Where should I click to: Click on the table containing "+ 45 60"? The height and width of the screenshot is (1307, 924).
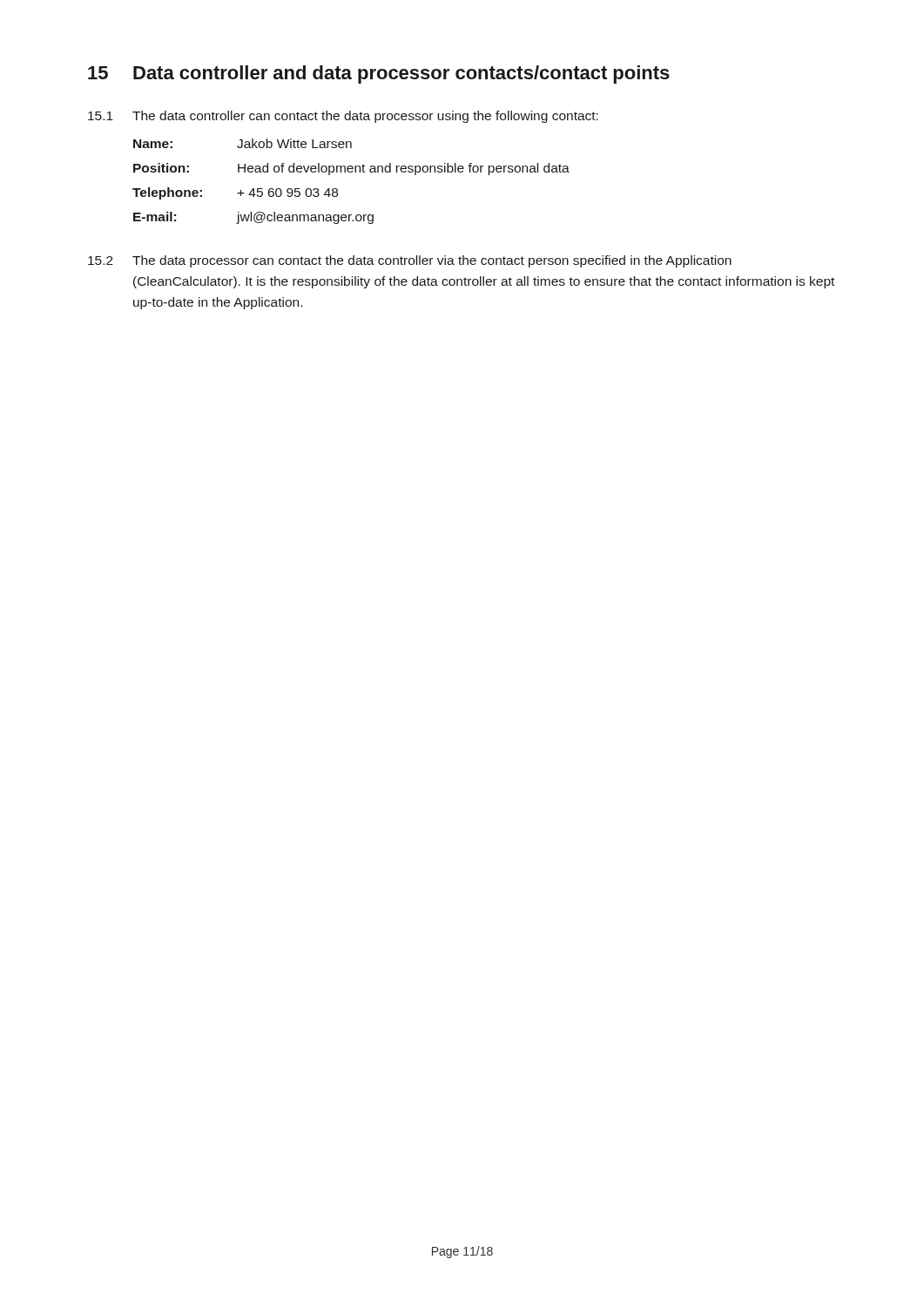click(x=485, y=180)
